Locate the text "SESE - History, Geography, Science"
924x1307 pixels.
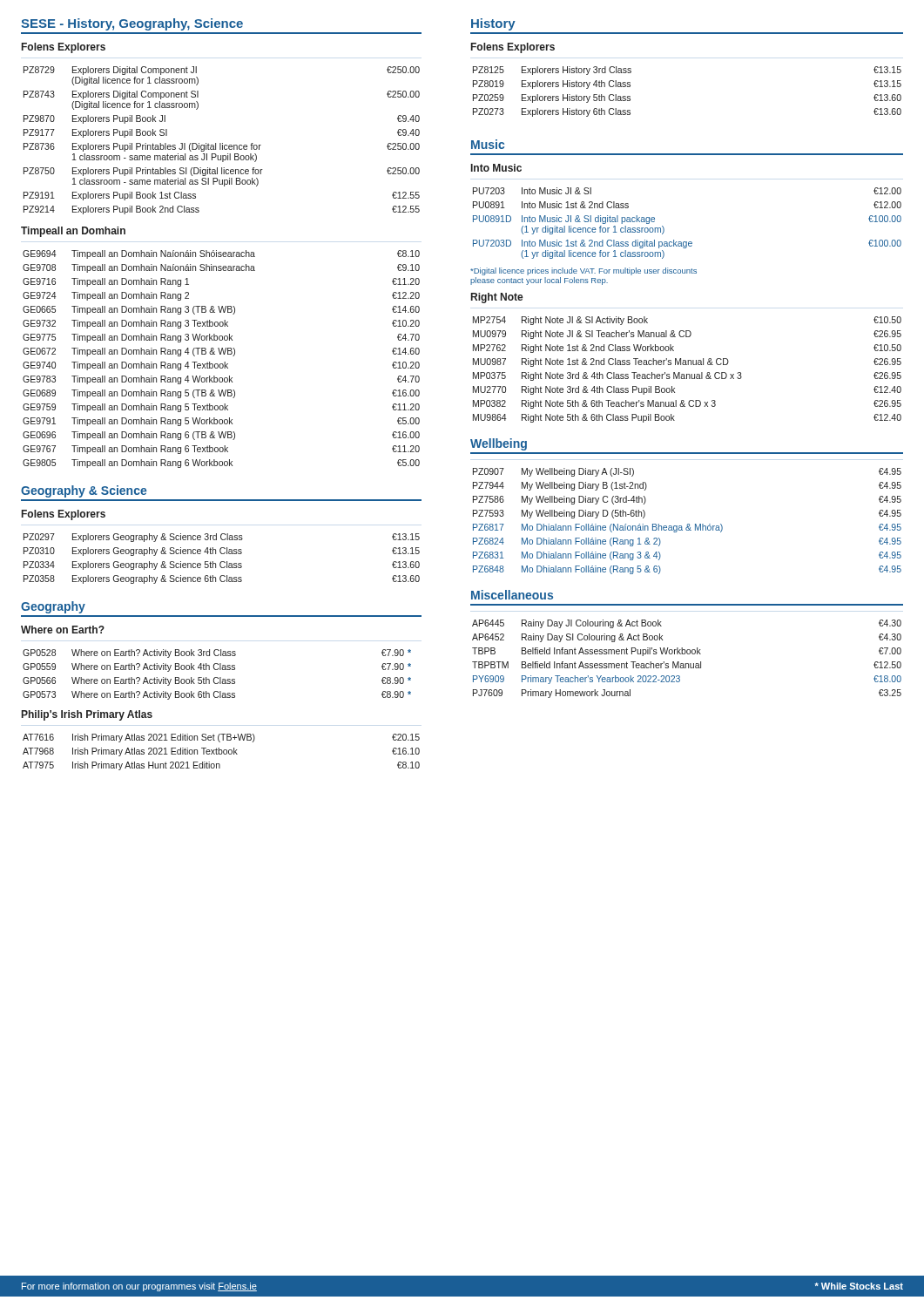click(132, 23)
